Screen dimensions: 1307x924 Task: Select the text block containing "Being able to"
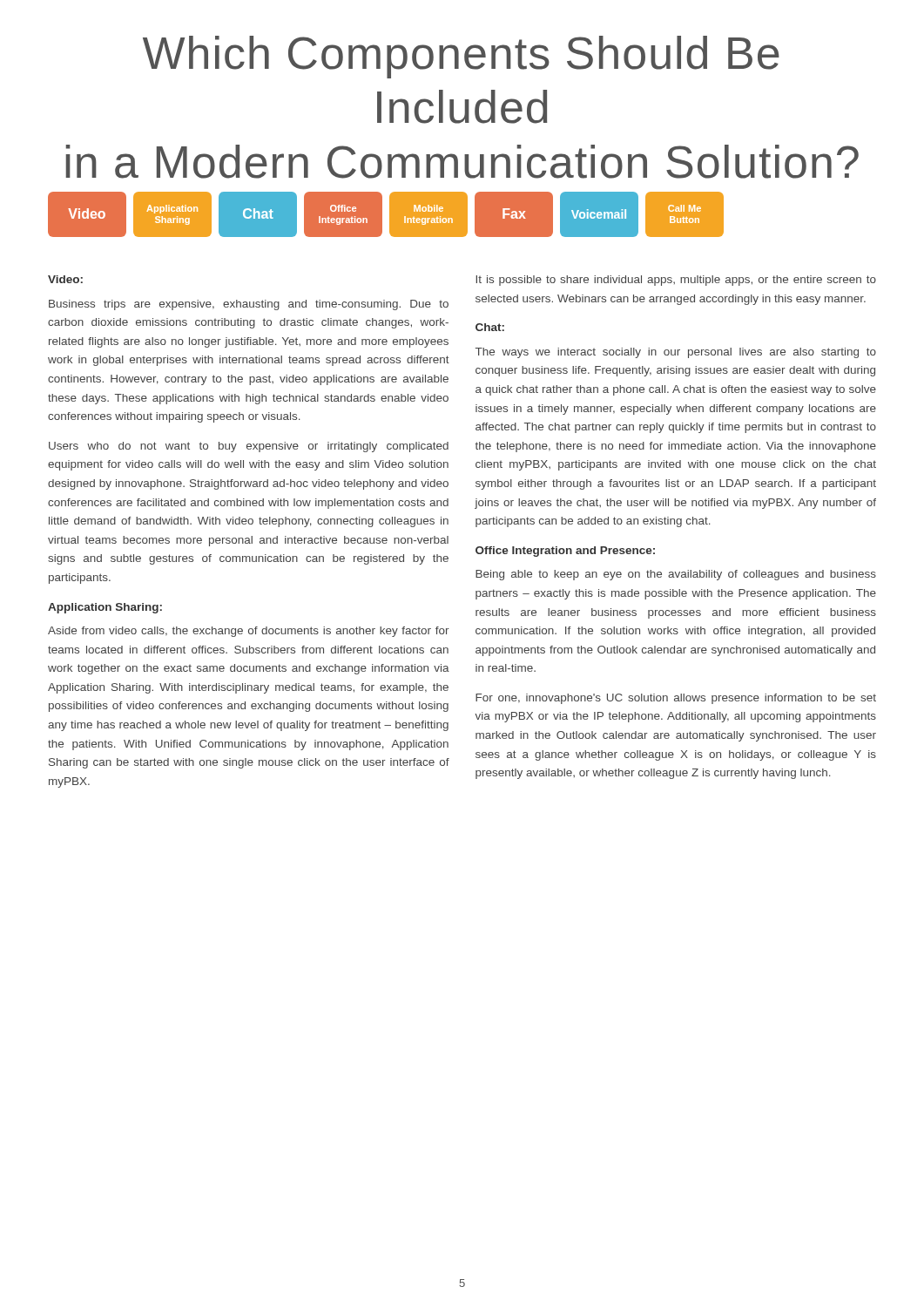(676, 621)
